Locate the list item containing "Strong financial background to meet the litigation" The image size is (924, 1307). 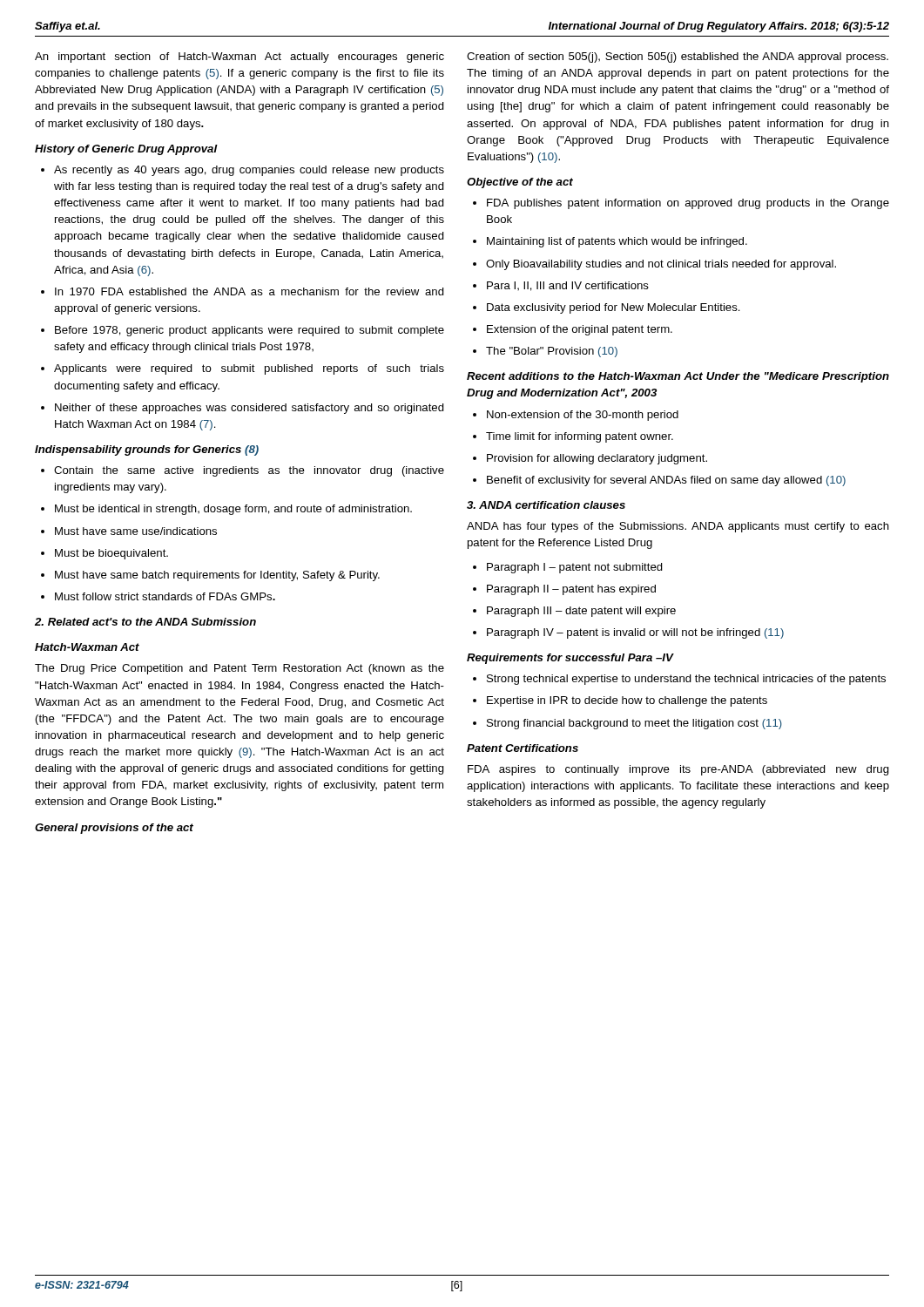click(678, 722)
